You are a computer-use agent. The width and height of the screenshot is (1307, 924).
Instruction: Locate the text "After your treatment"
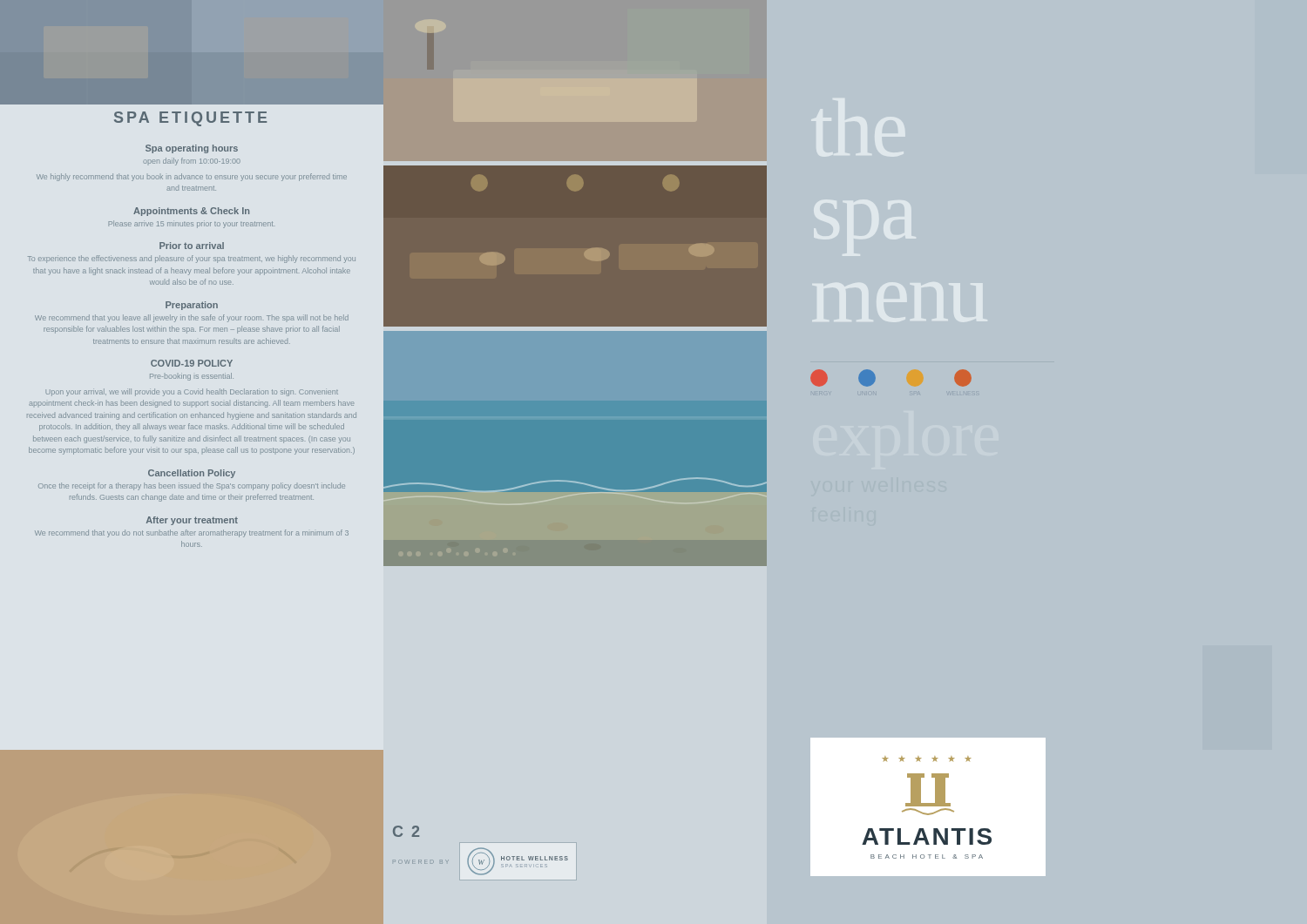(x=192, y=520)
